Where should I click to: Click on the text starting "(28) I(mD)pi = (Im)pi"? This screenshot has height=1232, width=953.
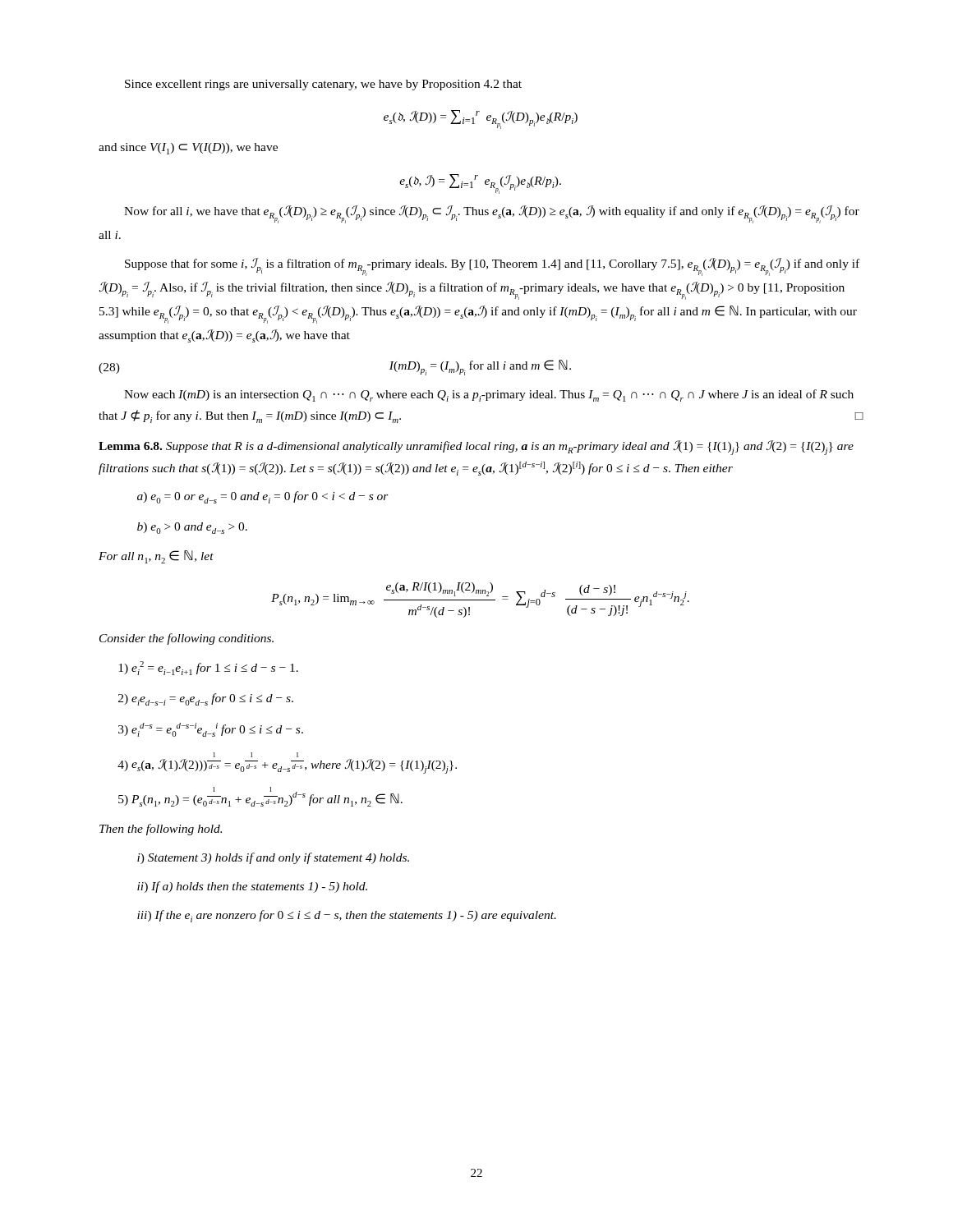[481, 367]
